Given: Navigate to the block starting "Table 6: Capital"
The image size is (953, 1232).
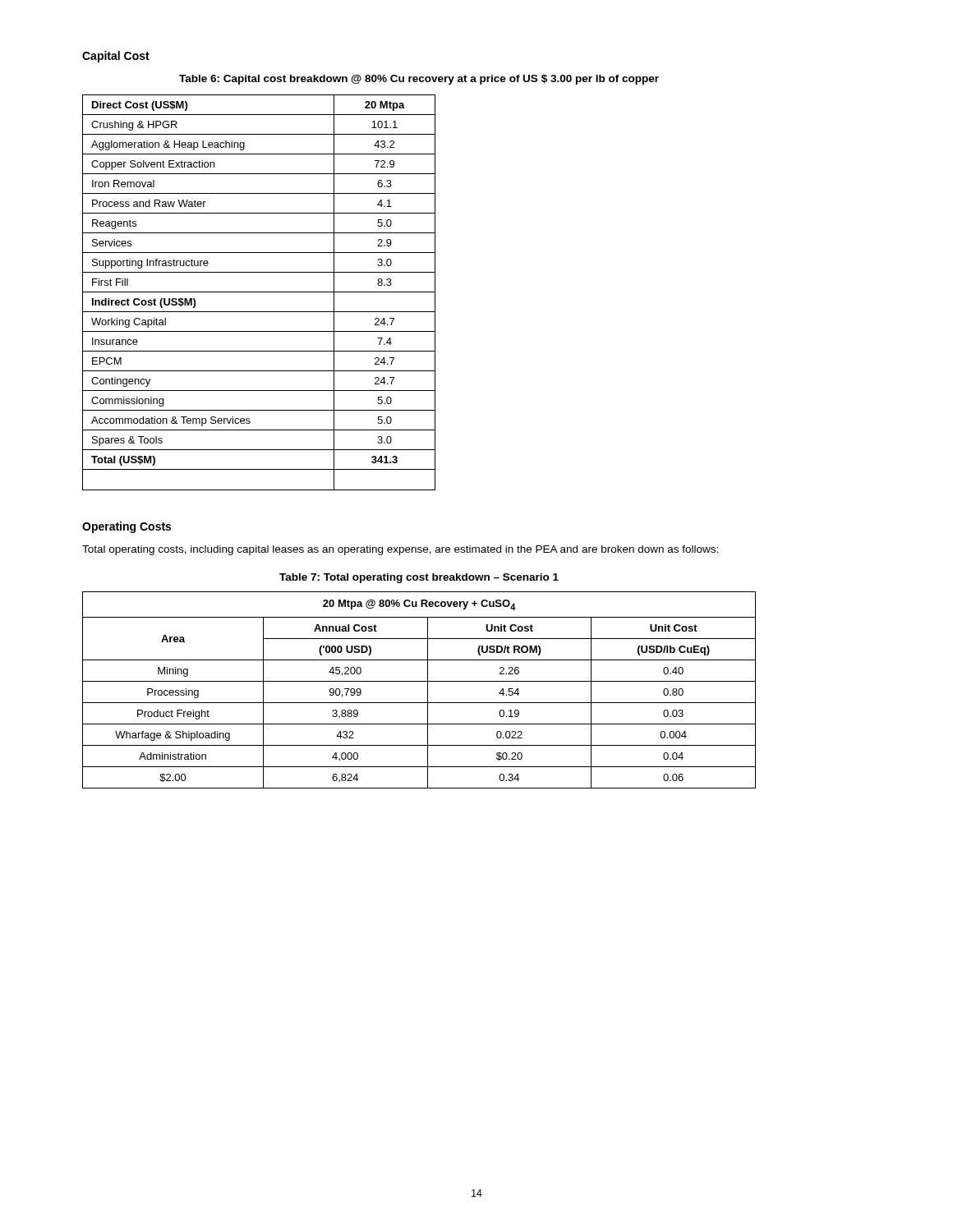Looking at the screenshot, I should pyautogui.click(x=419, y=78).
